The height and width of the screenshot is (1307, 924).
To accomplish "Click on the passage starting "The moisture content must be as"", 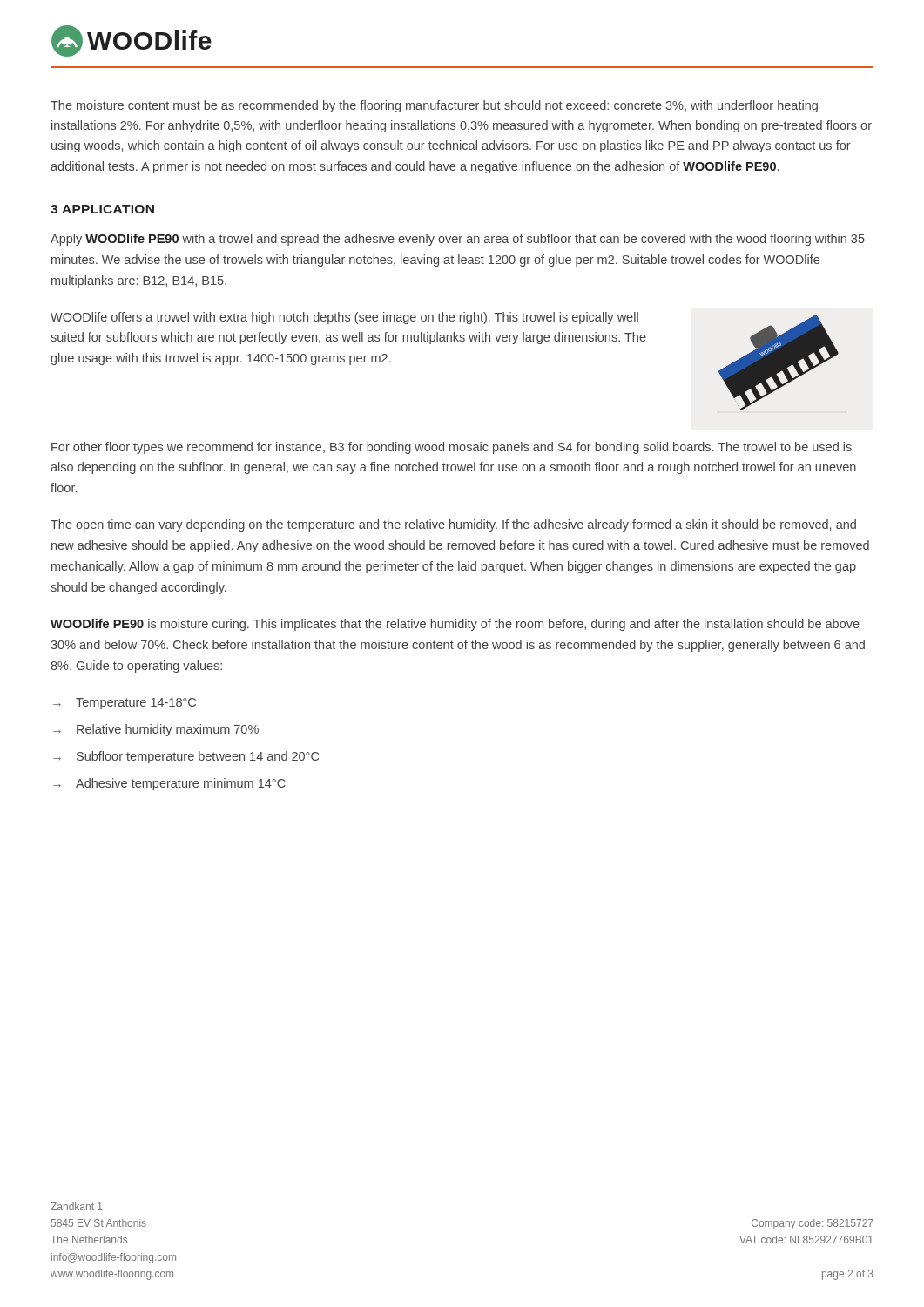I will click(461, 136).
